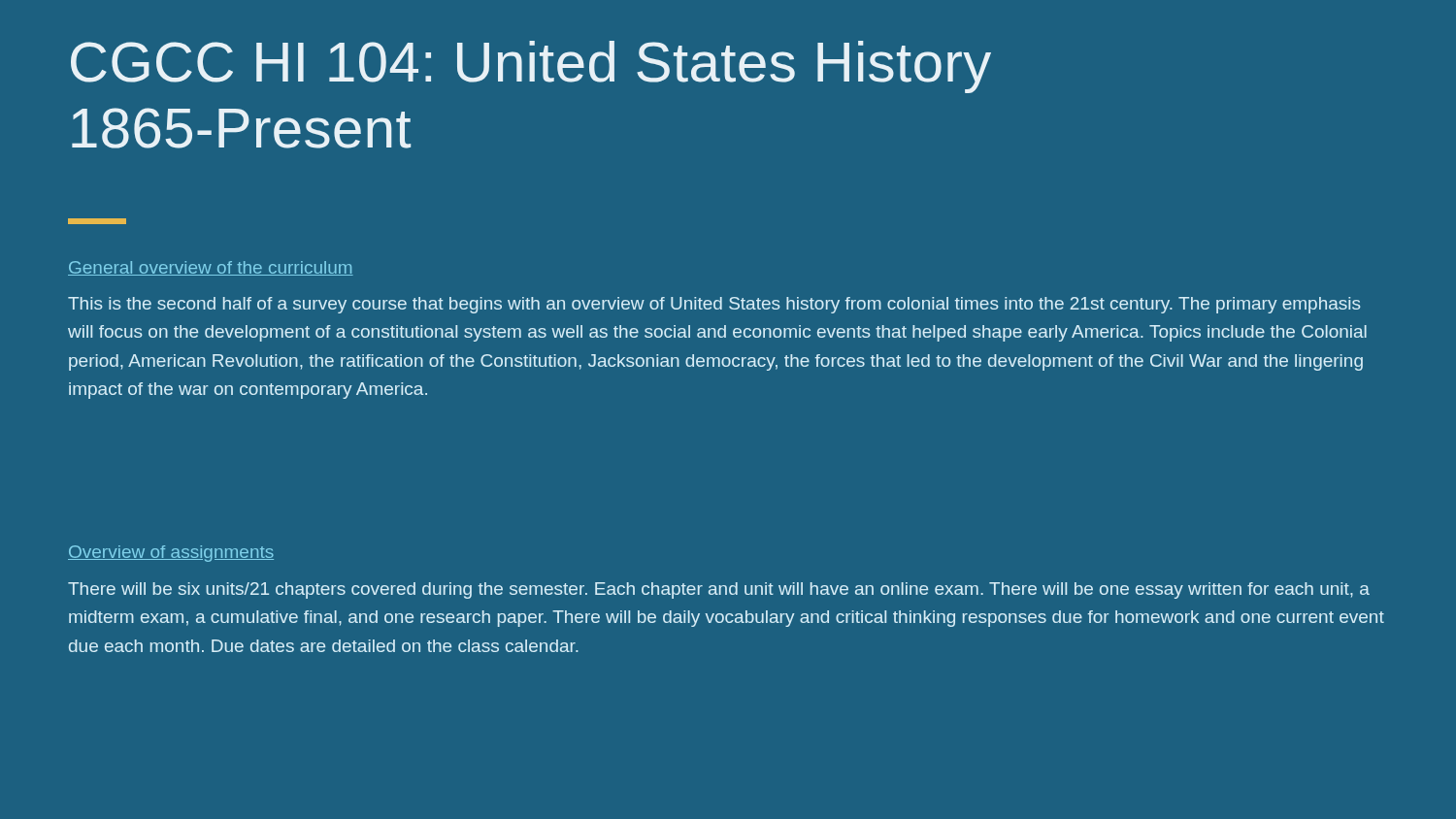This screenshot has width=1456, height=819.
Task: Find the text block starting "There will be six units/21"
Action: pyautogui.click(x=726, y=617)
